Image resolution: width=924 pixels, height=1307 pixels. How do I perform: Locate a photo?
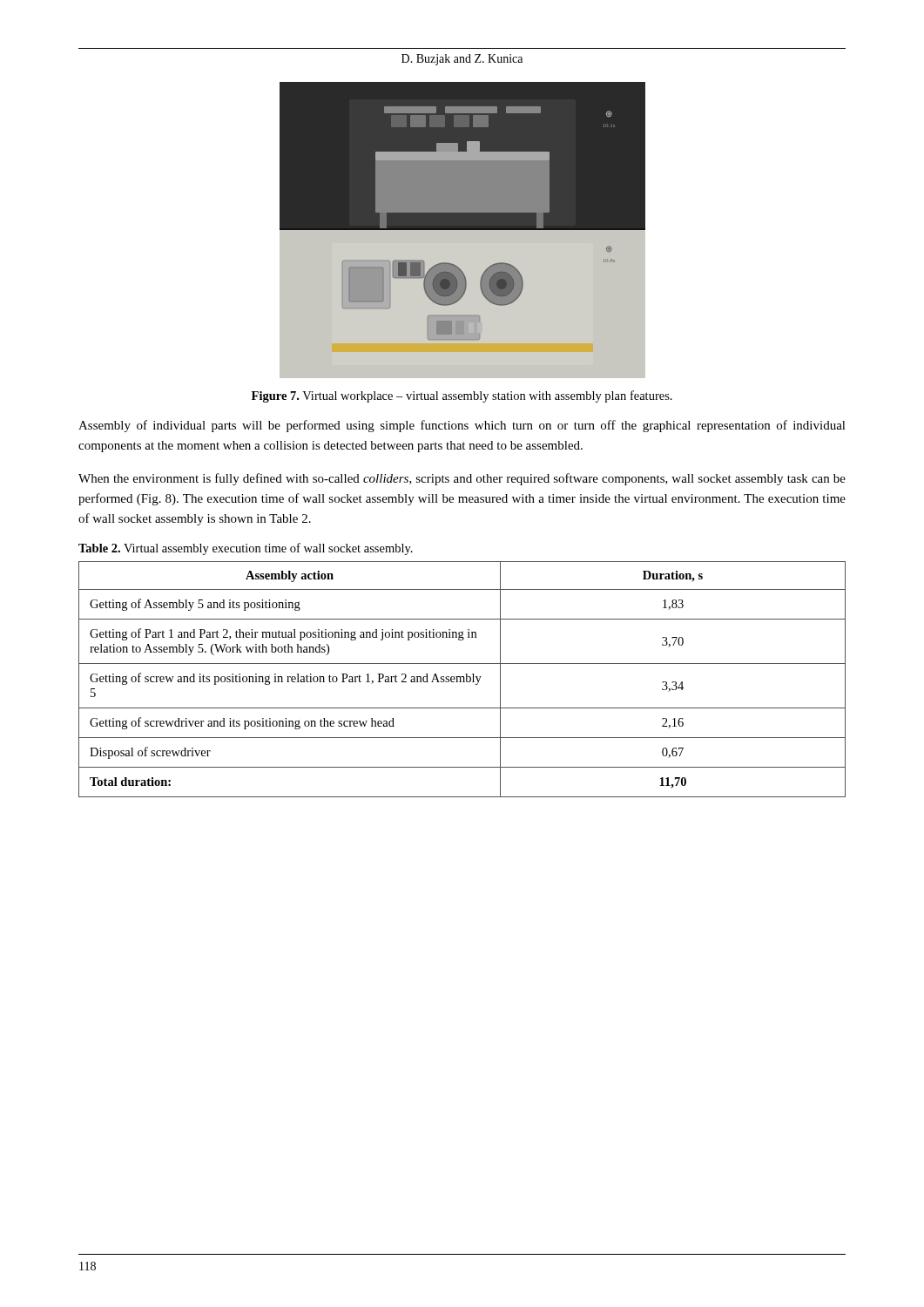pos(462,230)
